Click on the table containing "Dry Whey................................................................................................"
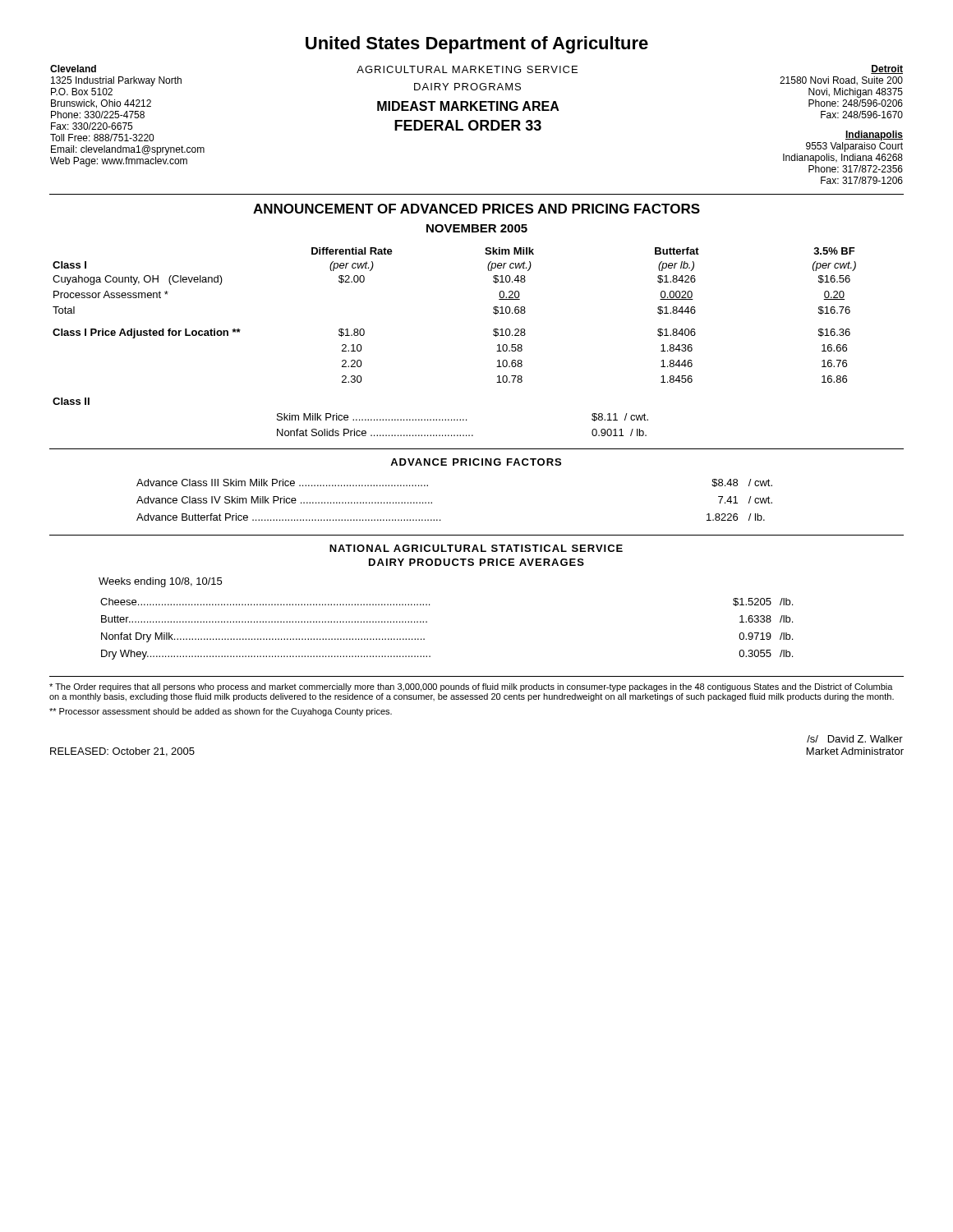 pyautogui.click(x=476, y=628)
